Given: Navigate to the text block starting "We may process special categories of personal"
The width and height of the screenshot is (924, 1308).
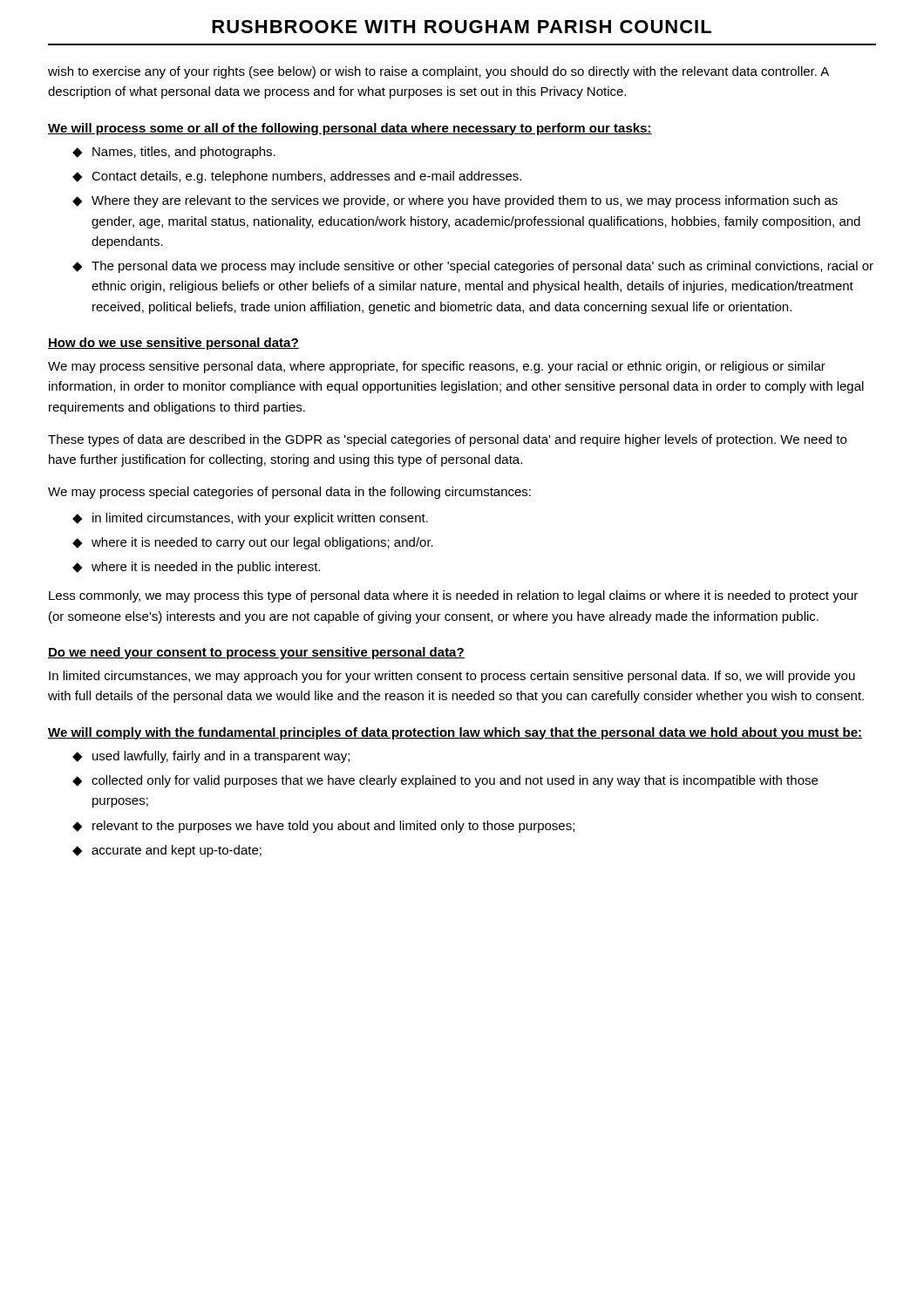Looking at the screenshot, I should (290, 492).
